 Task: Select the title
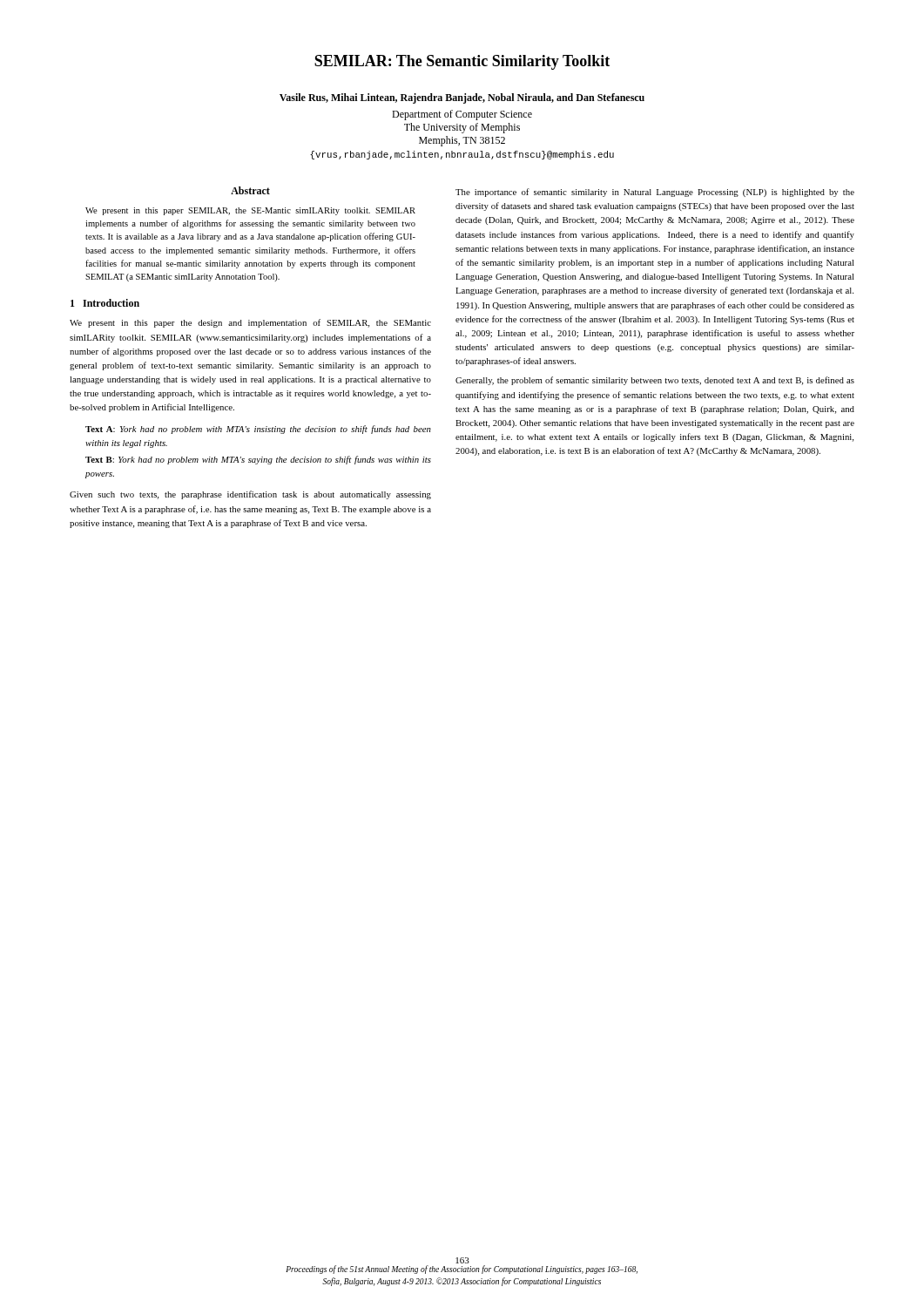pyautogui.click(x=462, y=61)
